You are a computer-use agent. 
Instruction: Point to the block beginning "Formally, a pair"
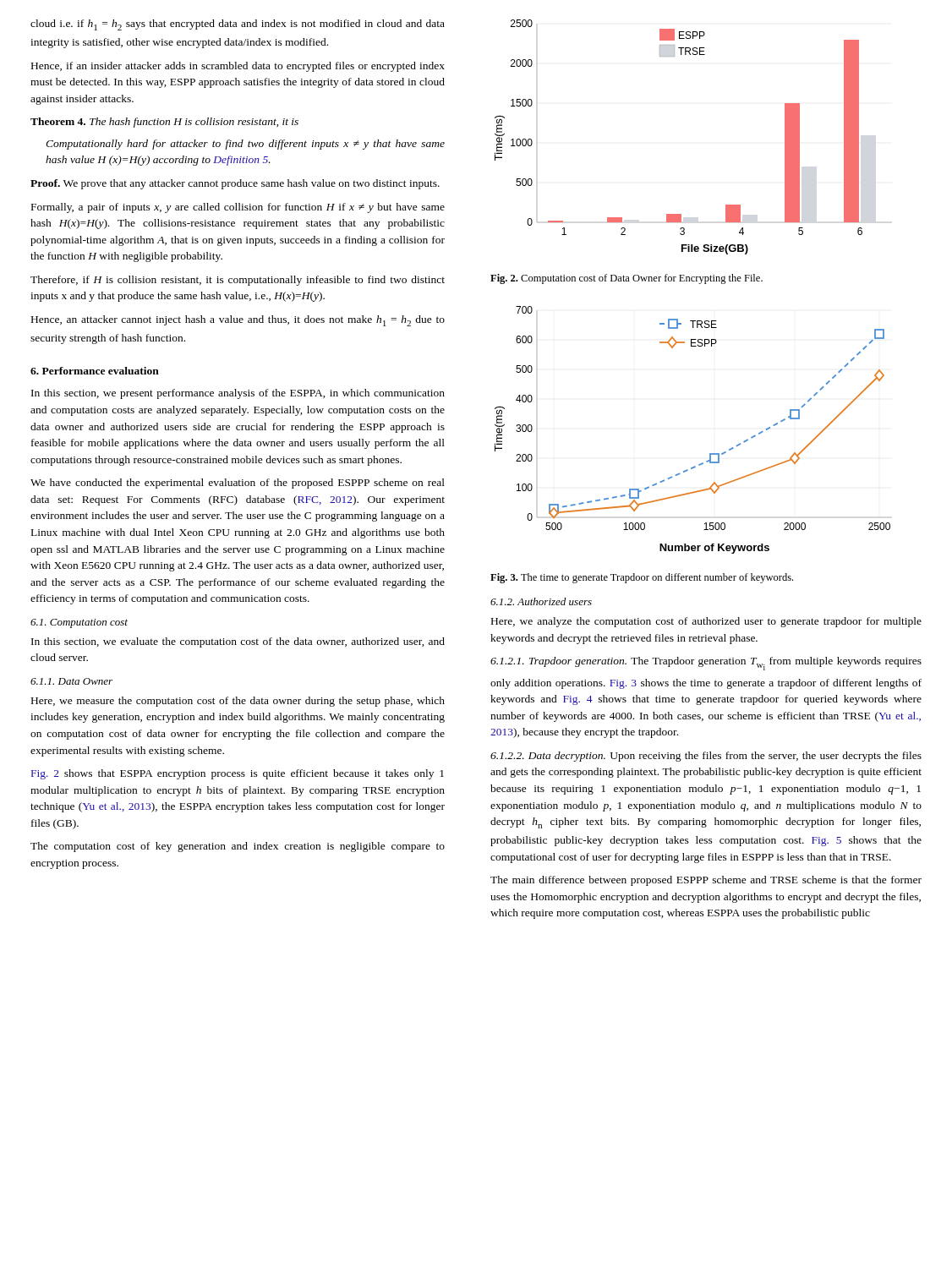[238, 231]
